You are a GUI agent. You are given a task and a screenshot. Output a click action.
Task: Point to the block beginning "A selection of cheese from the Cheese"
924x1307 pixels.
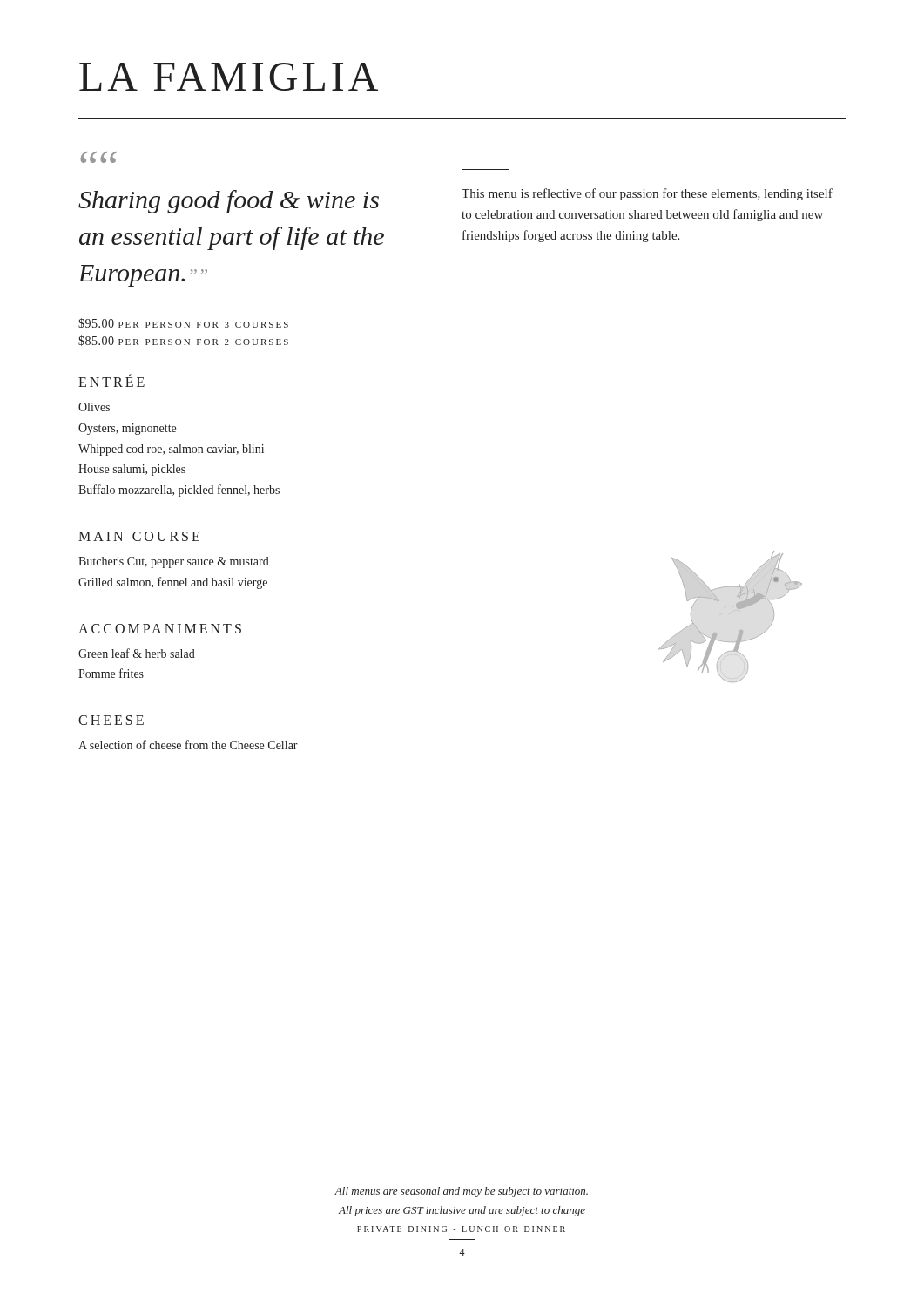188,745
